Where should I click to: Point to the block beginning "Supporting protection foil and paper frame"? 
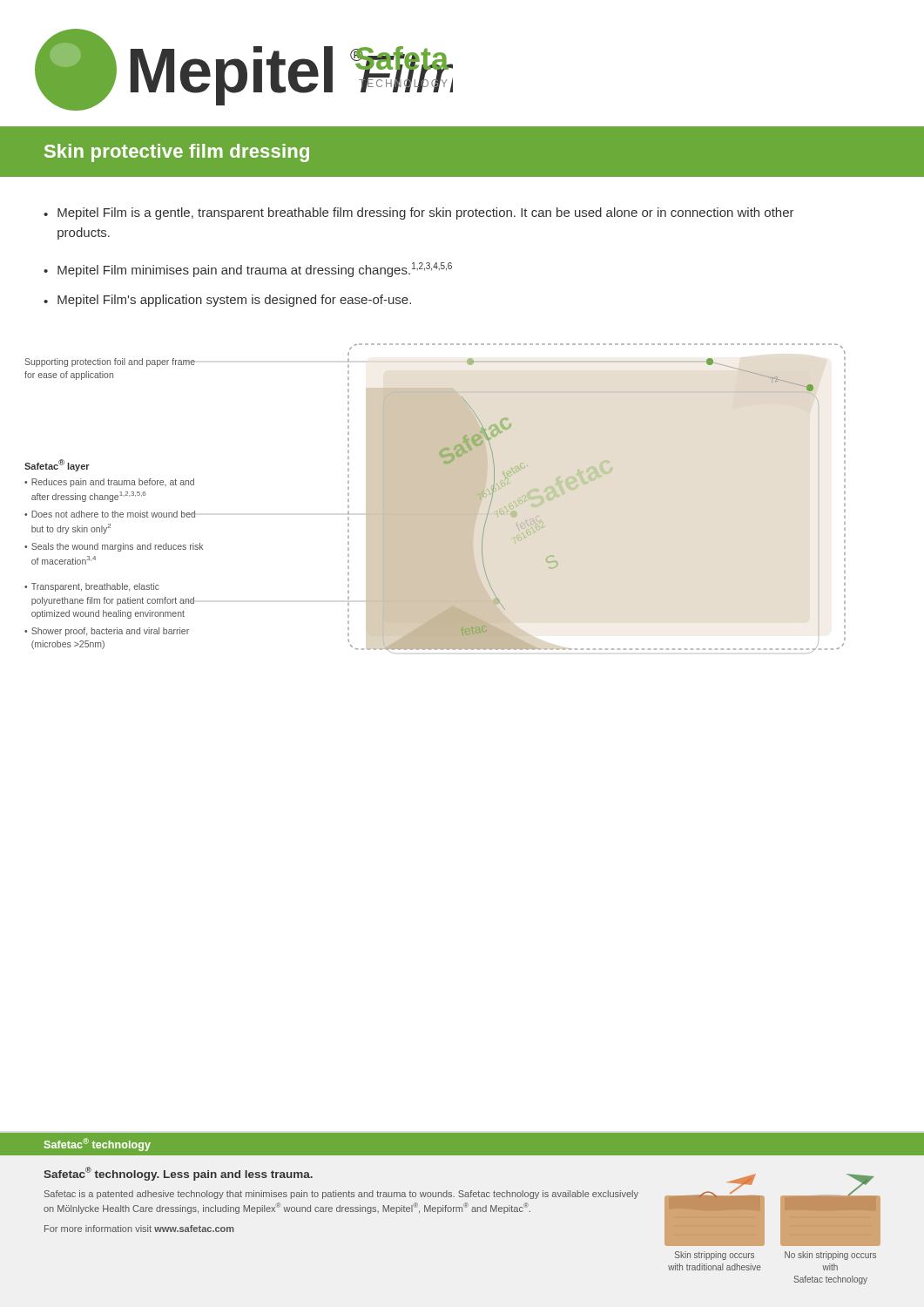110,368
